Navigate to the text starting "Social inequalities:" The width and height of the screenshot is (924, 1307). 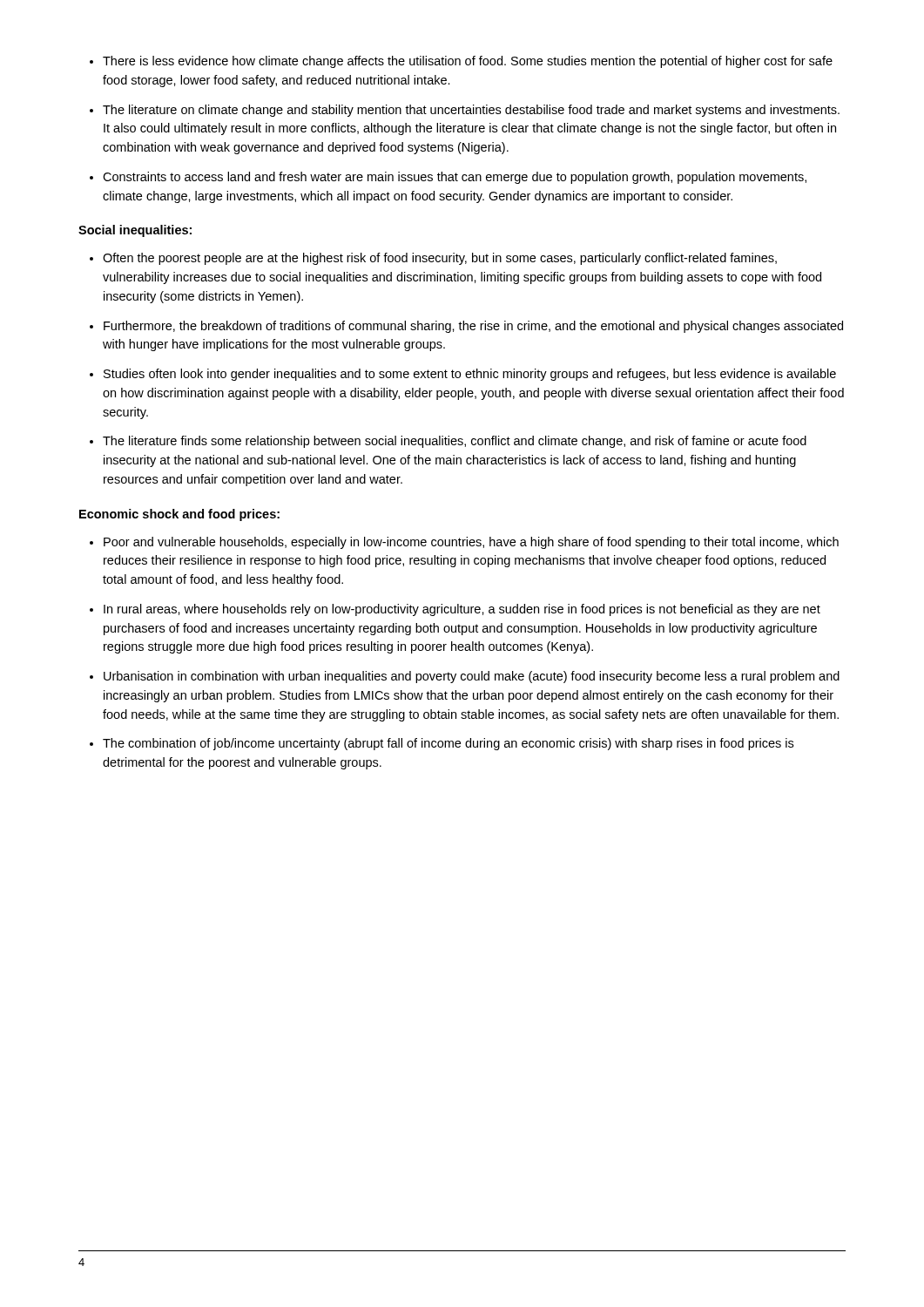coord(136,230)
